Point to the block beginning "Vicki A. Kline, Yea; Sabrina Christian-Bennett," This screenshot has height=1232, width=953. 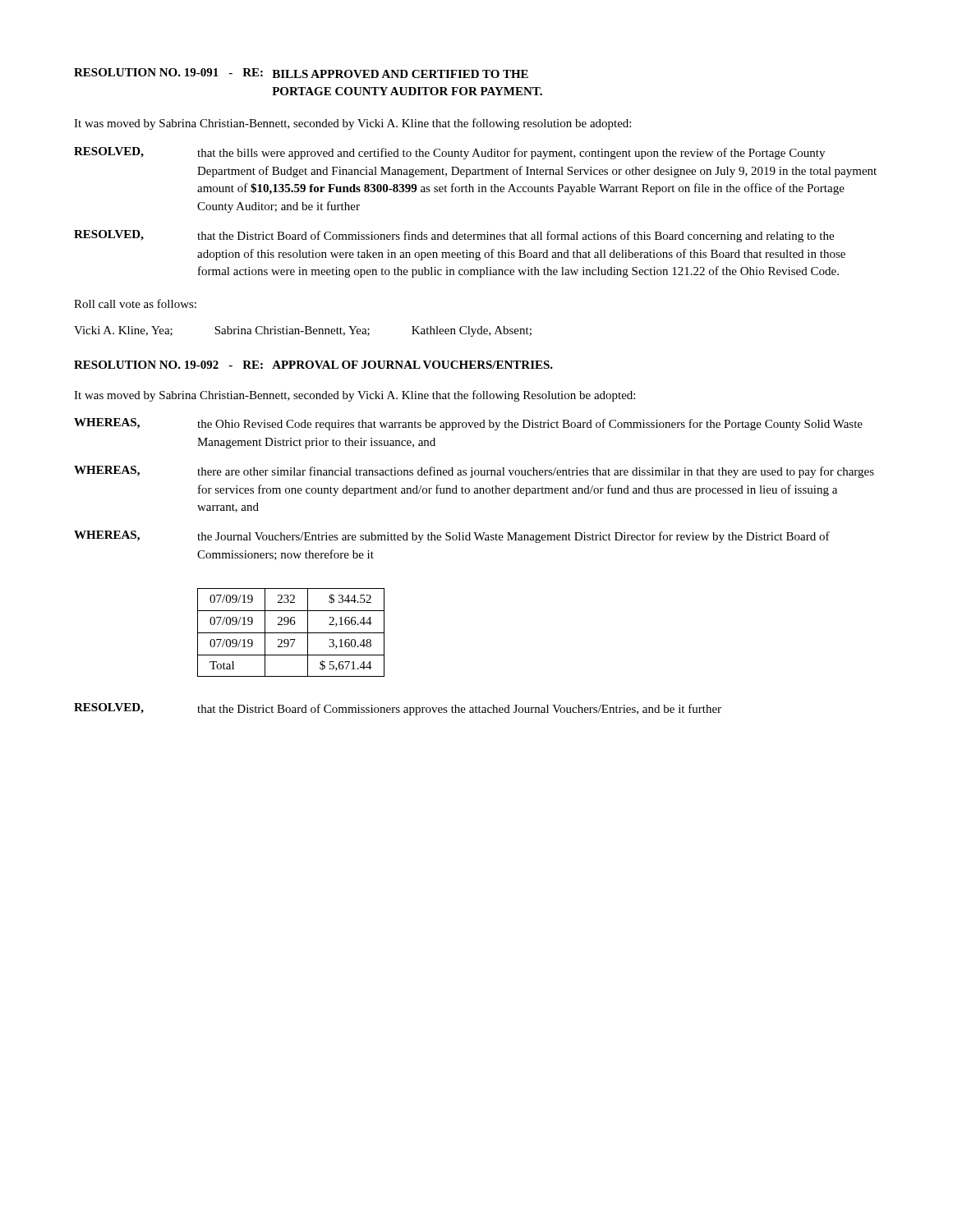(303, 331)
